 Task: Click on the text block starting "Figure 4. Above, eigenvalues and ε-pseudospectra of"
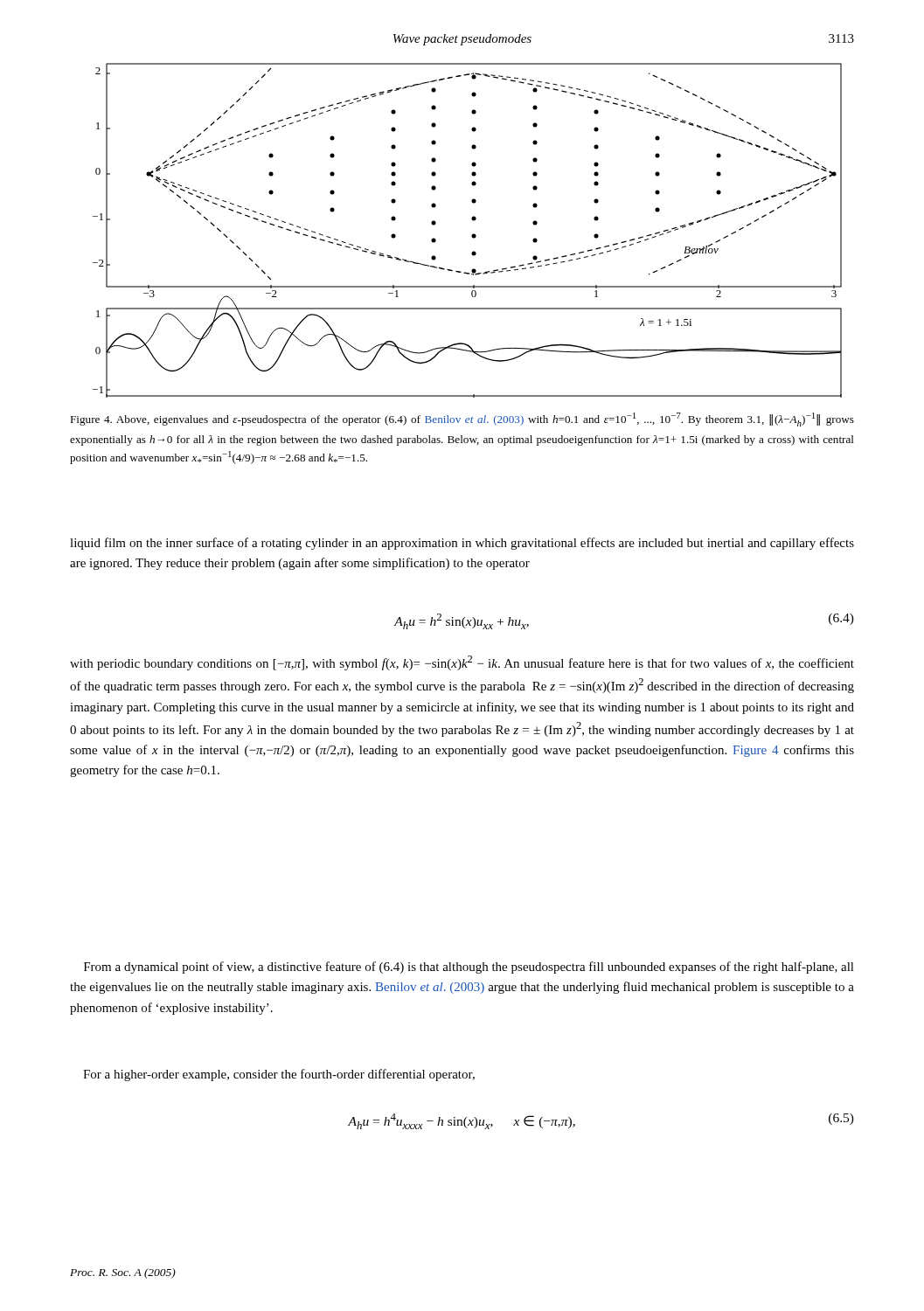click(x=462, y=438)
